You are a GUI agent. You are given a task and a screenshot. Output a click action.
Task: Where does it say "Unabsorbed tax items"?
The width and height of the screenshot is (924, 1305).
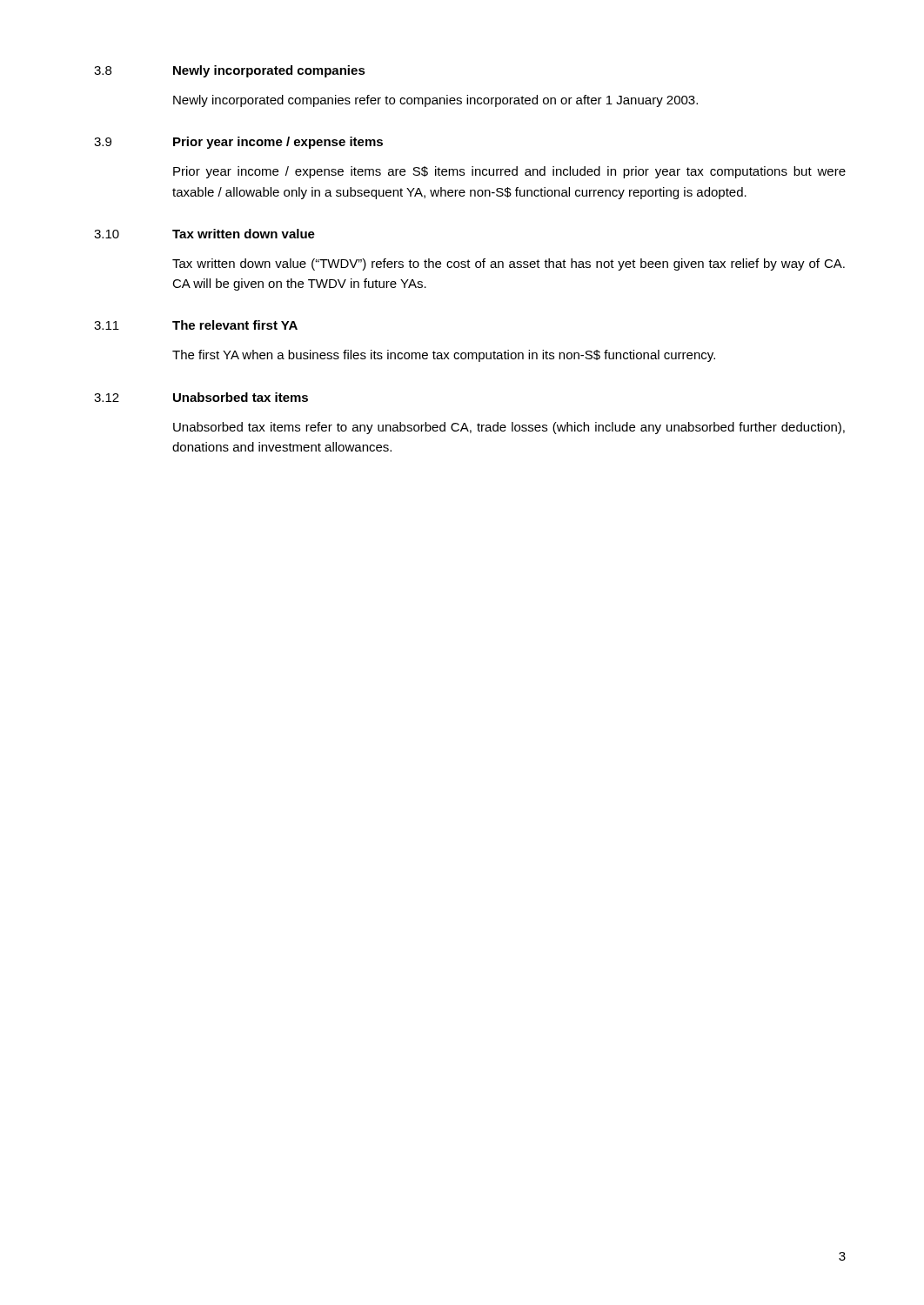pyautogui.click(x=240, y=397)
